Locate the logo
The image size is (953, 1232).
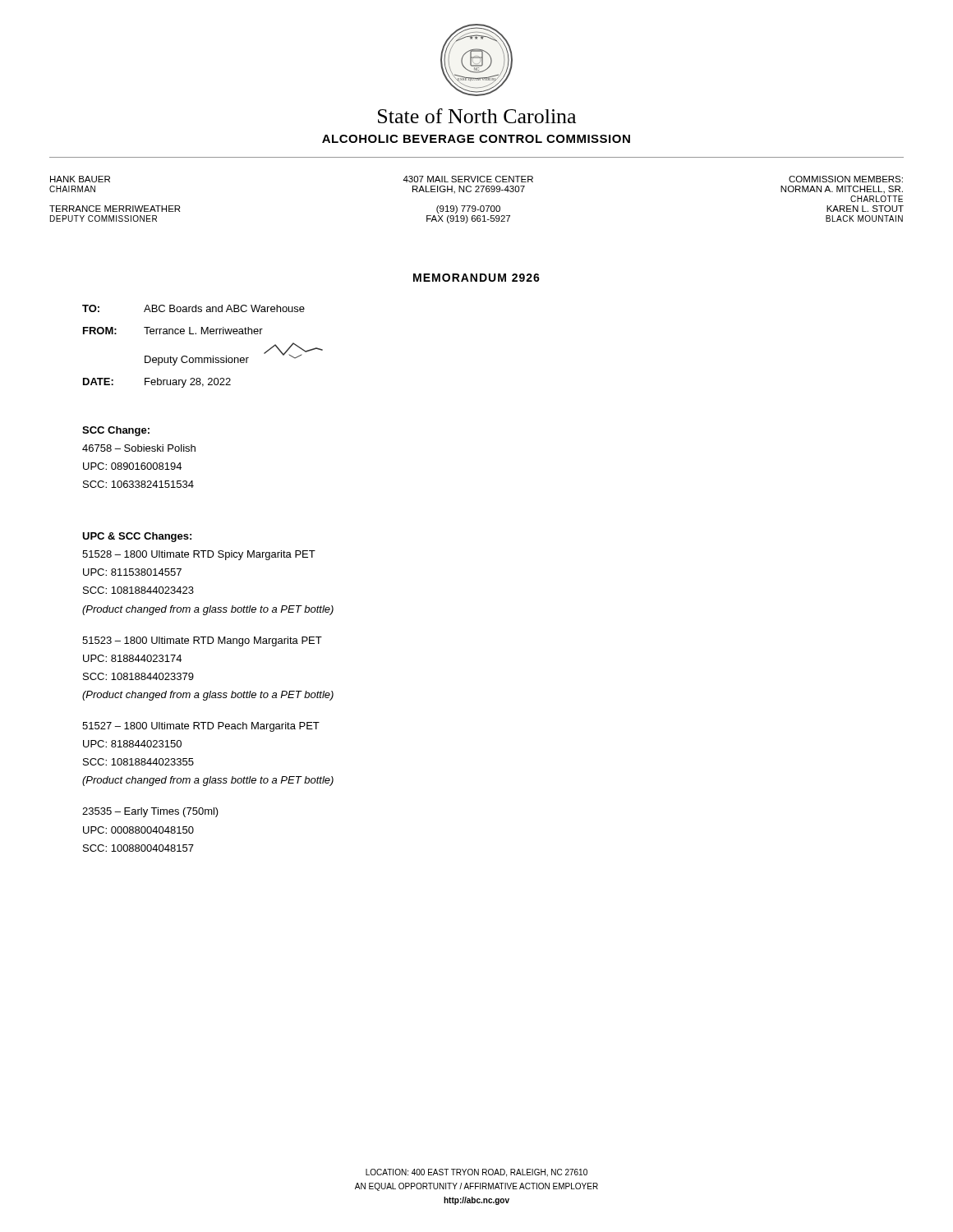tap(476, 50)
